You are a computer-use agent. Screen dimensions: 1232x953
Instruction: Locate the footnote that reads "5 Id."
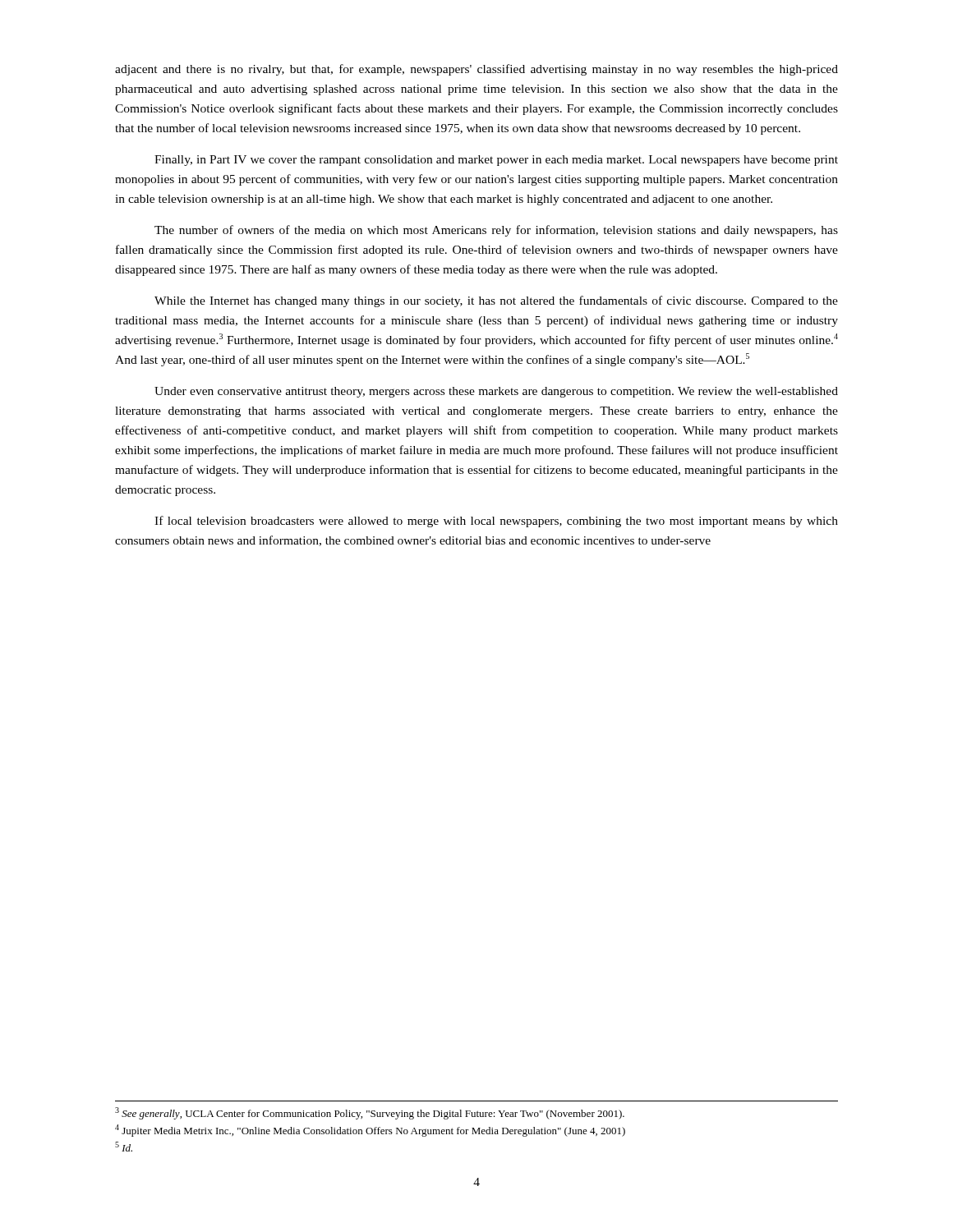(x=124, y=1148)
